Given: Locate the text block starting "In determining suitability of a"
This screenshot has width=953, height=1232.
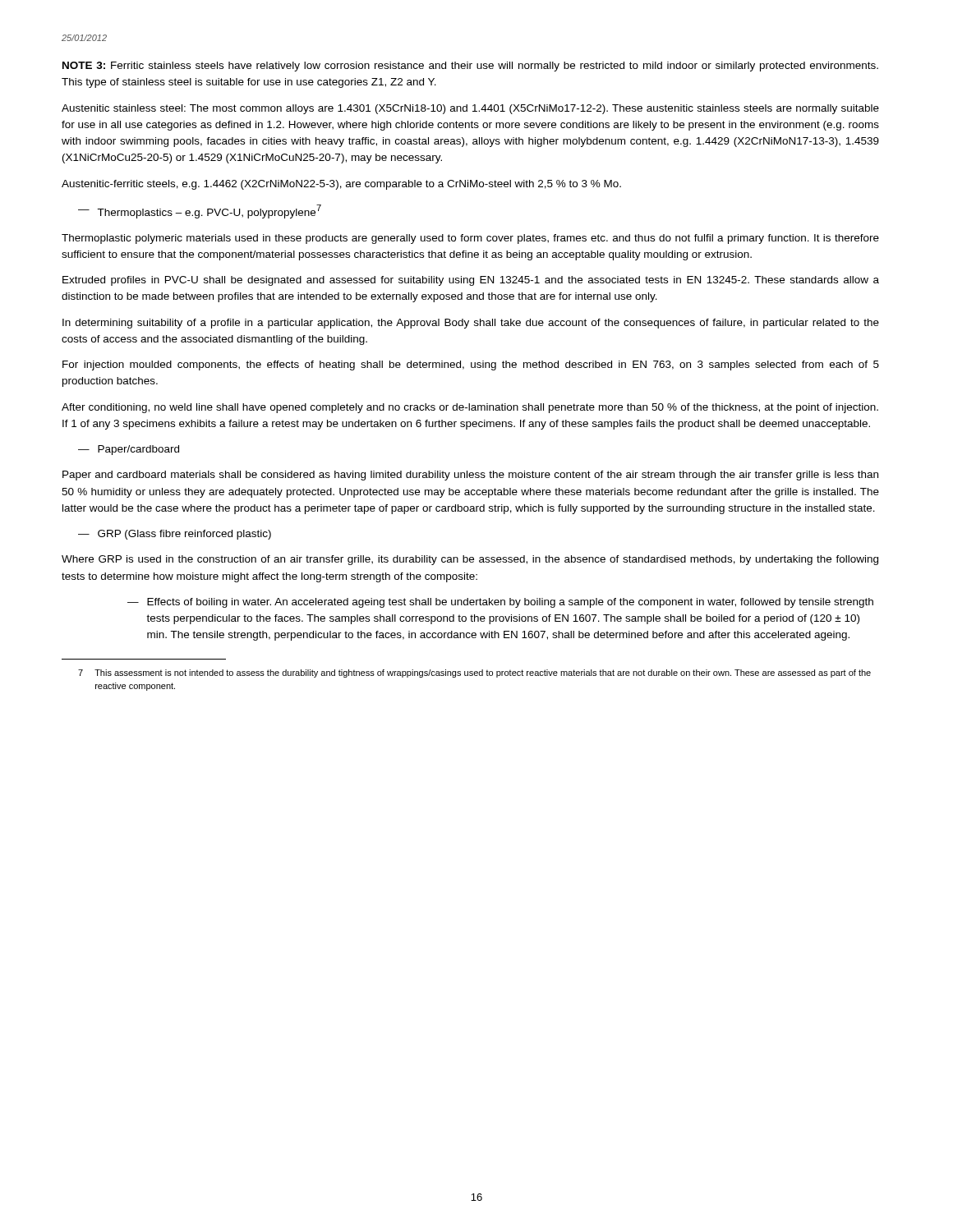Looking at the screenshot, I should pos(470,330).
